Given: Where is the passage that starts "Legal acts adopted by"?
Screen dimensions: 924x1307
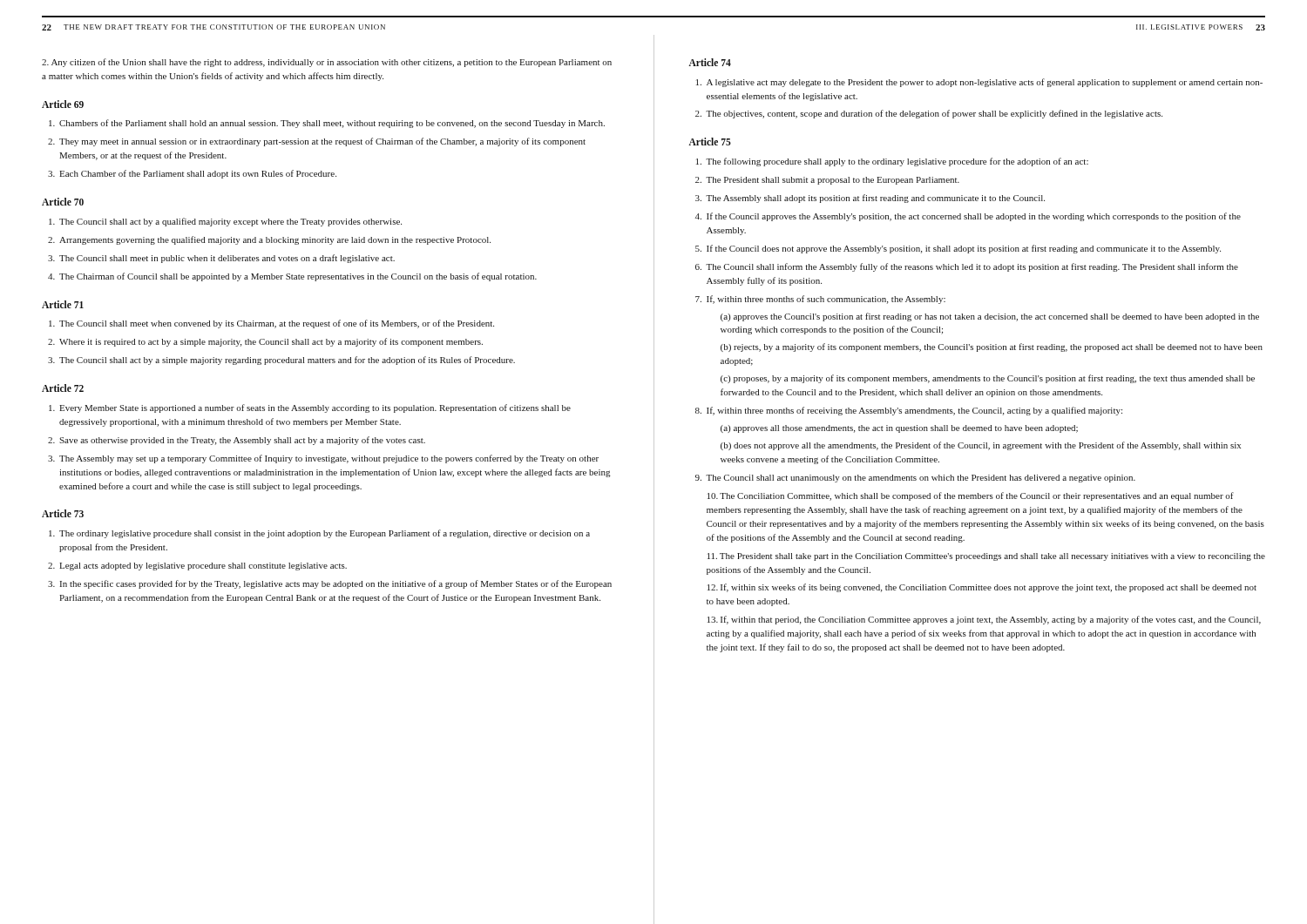Looking at the screenshot, I should 203,565.
